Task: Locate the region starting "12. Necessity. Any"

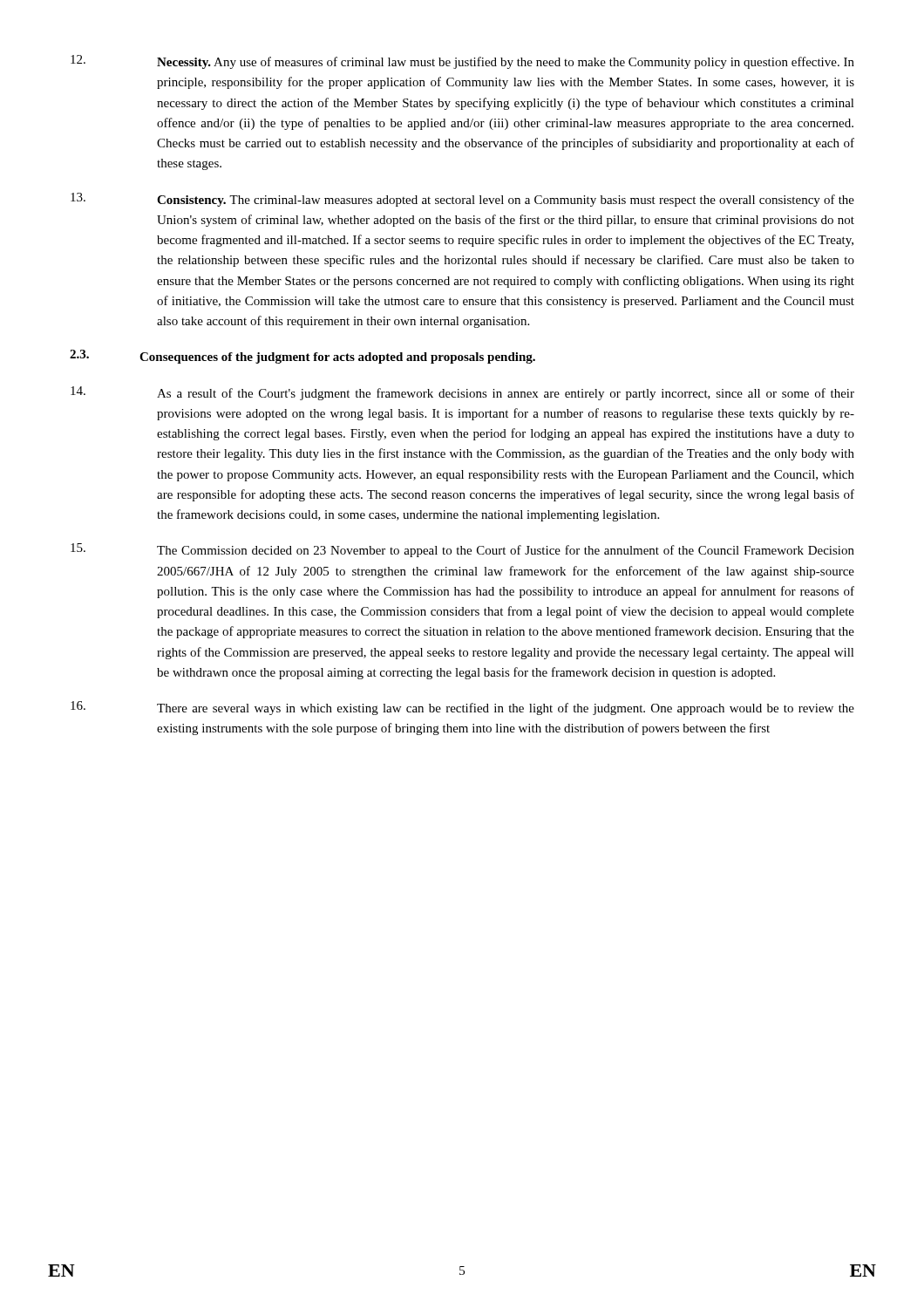Action: pyautogui.click(x=462, y=113)
